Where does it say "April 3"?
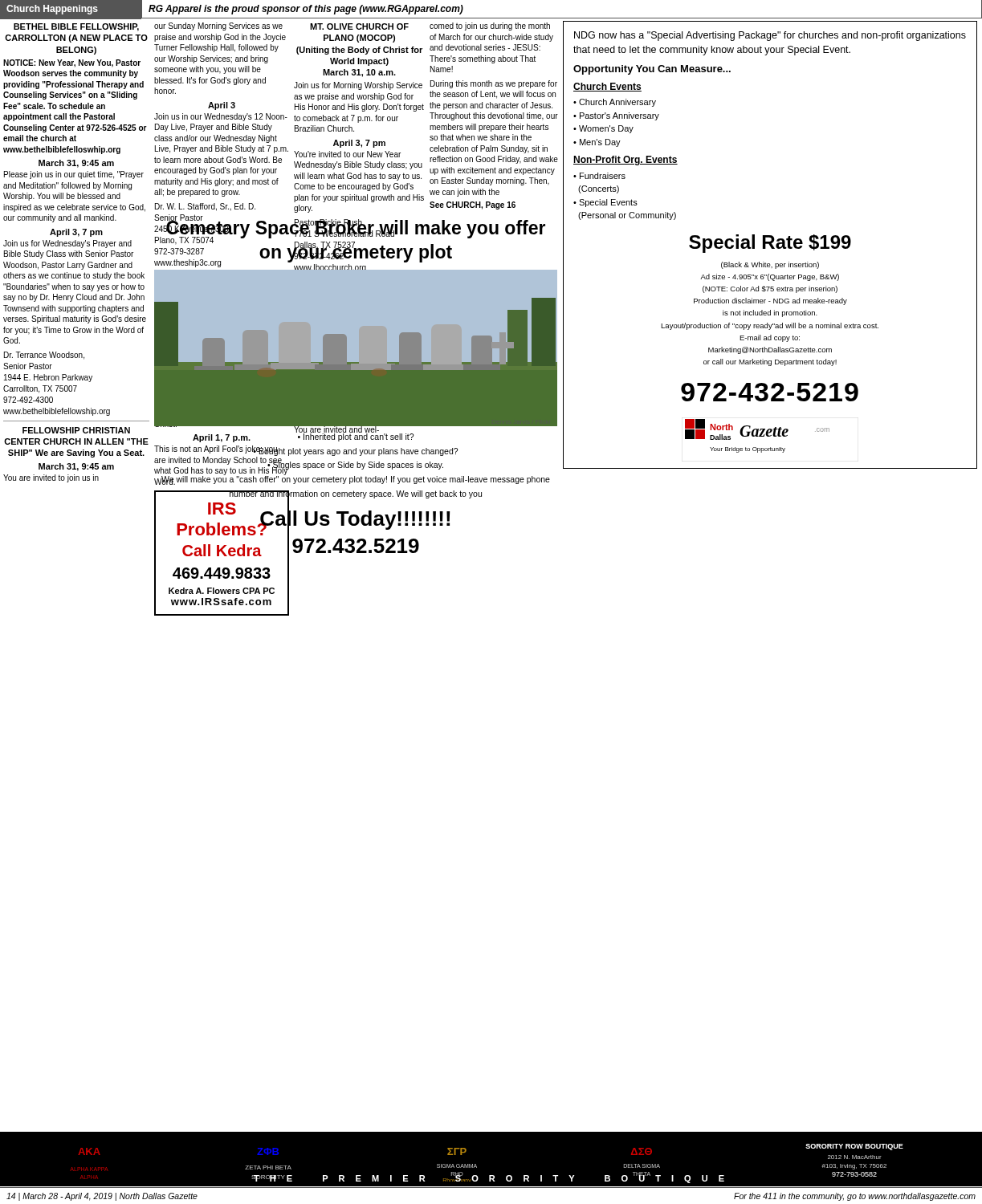982x1204 pixels. click(x=222, y=105)
